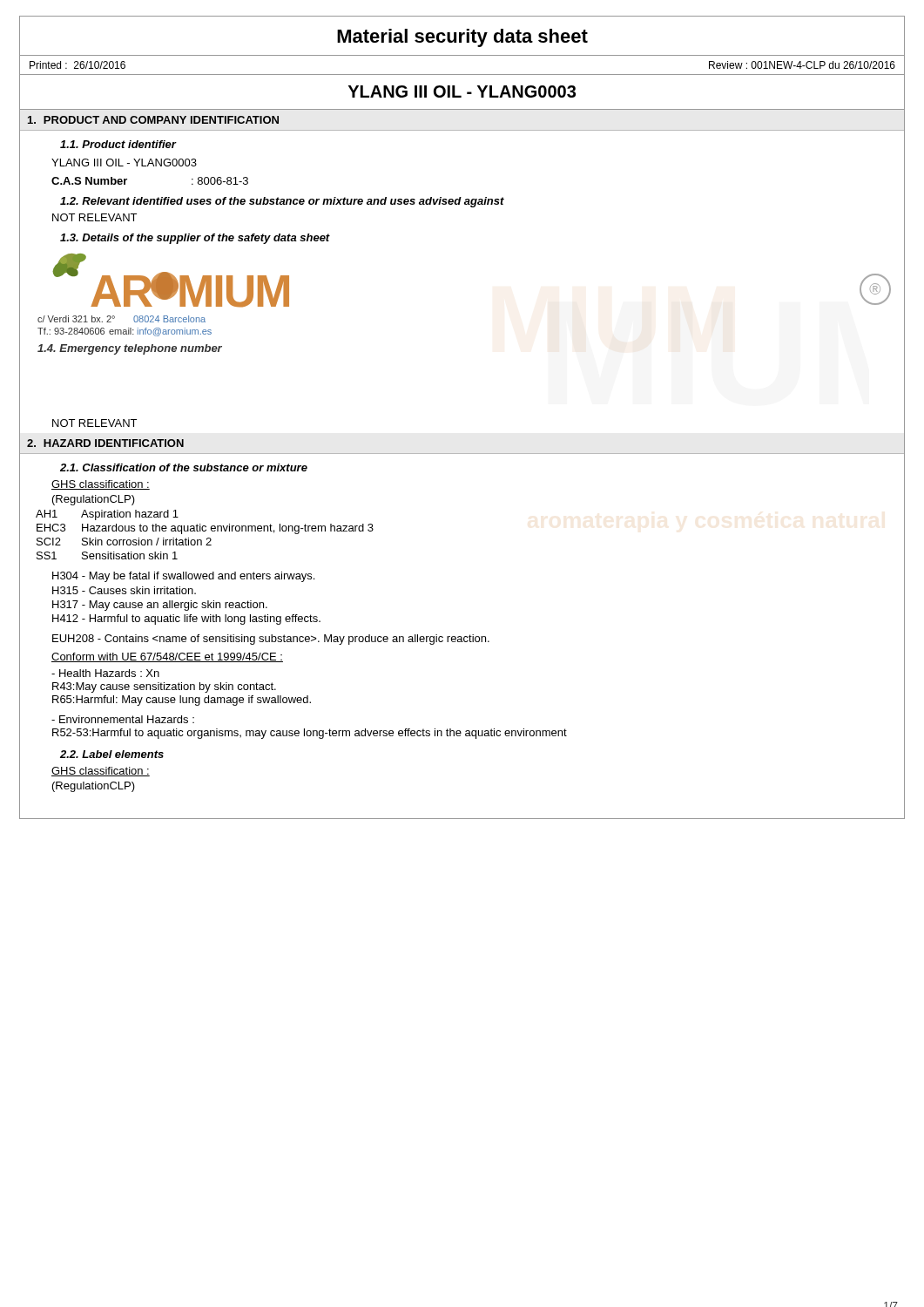The height and width of the screenshot is (1307, 924).
Task: Point to the passage starting "Conform with UE"
Action: [x=167, y=657]
